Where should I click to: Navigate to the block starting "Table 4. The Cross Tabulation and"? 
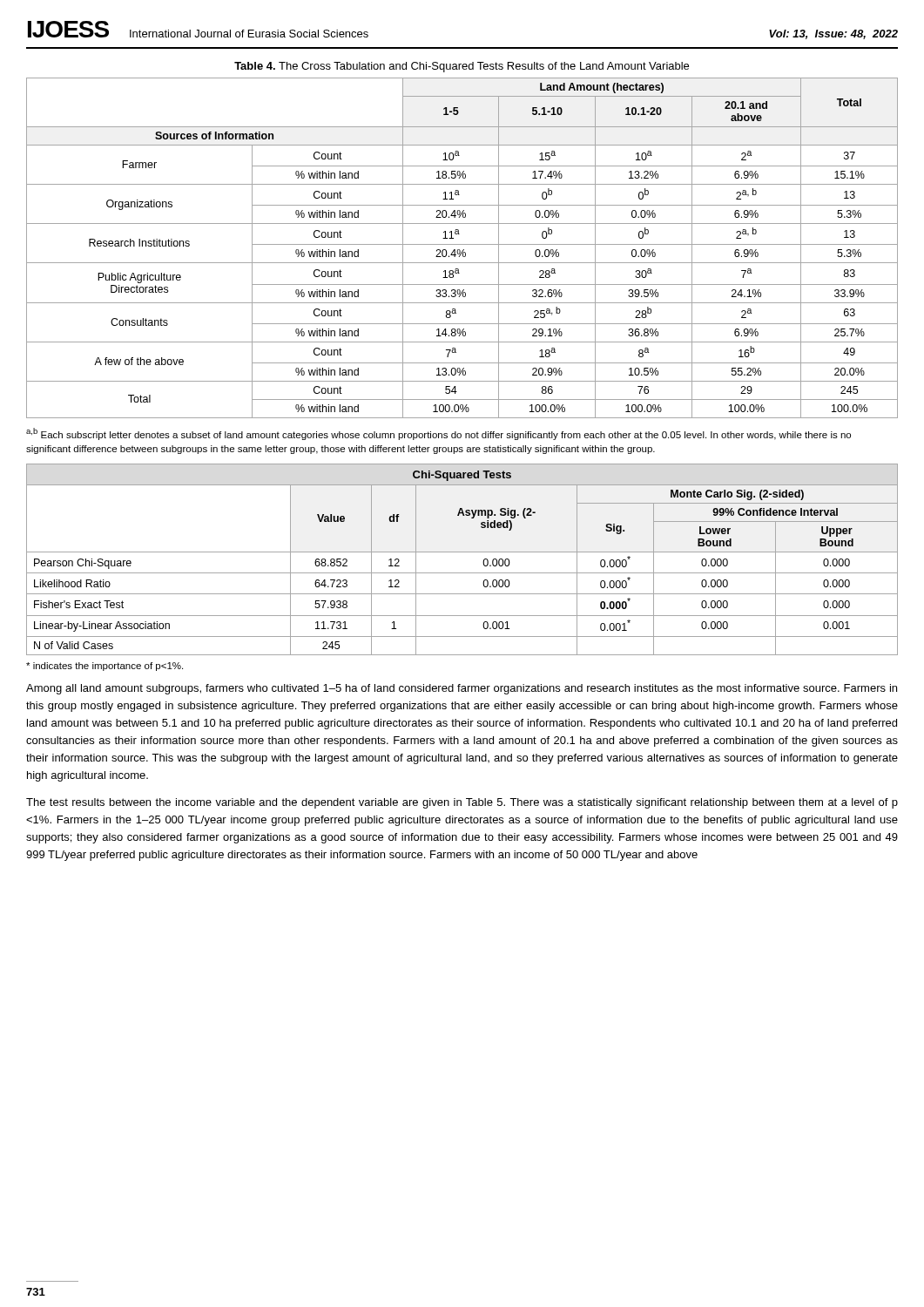(462, 66)
